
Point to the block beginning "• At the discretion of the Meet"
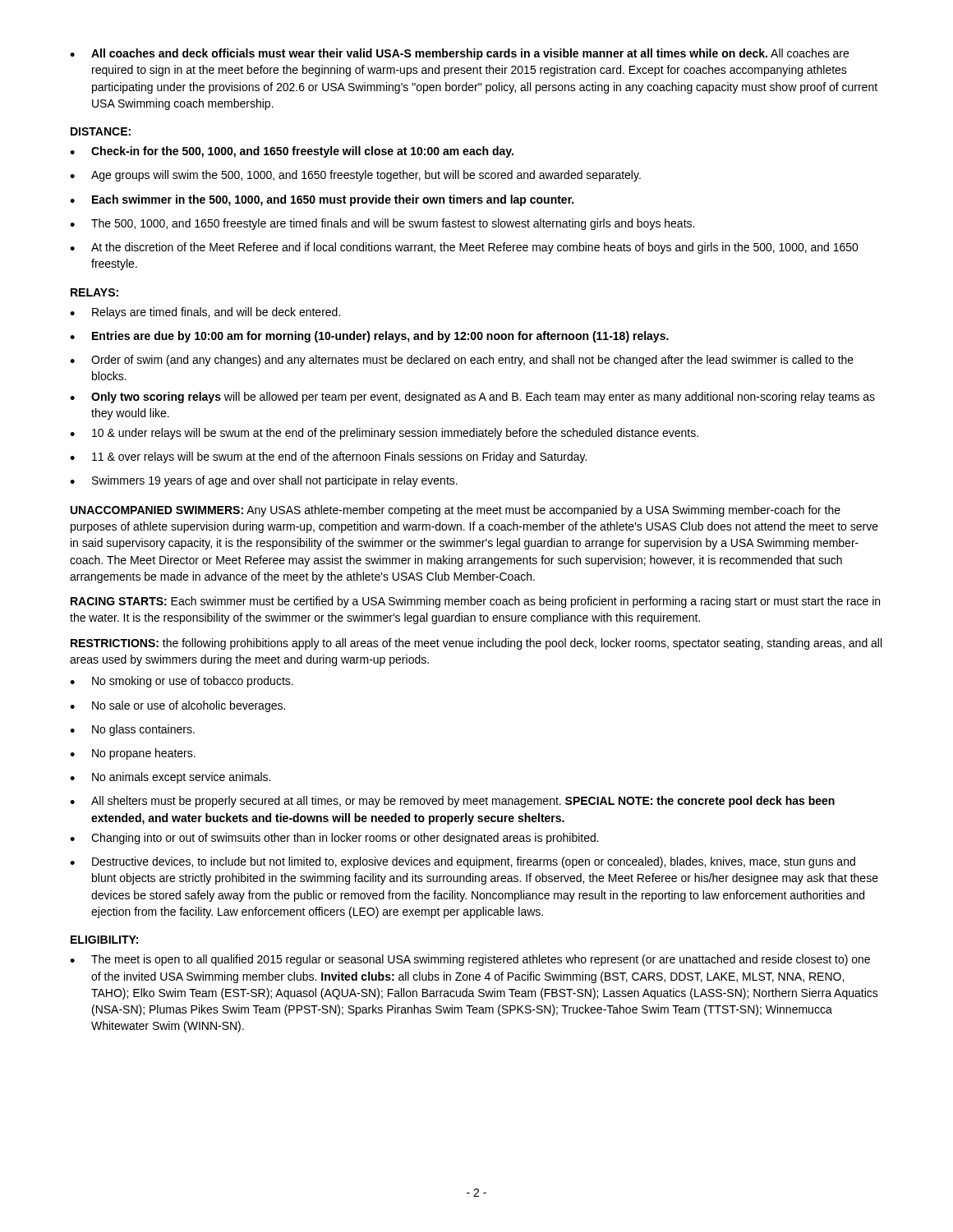click(476, 256)
